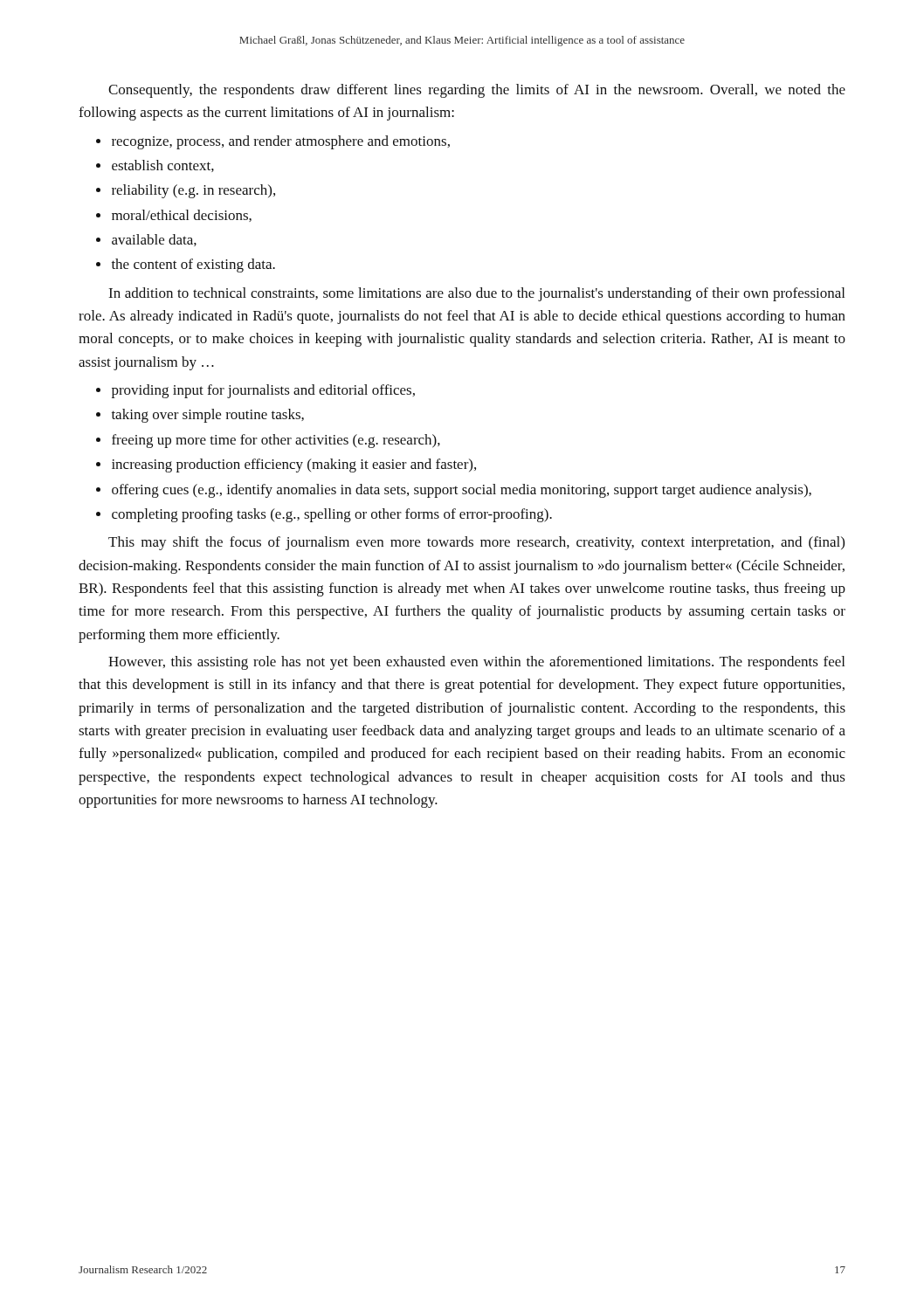Point to the block beginning "increasing production efficiency (making"

point(294,464)
